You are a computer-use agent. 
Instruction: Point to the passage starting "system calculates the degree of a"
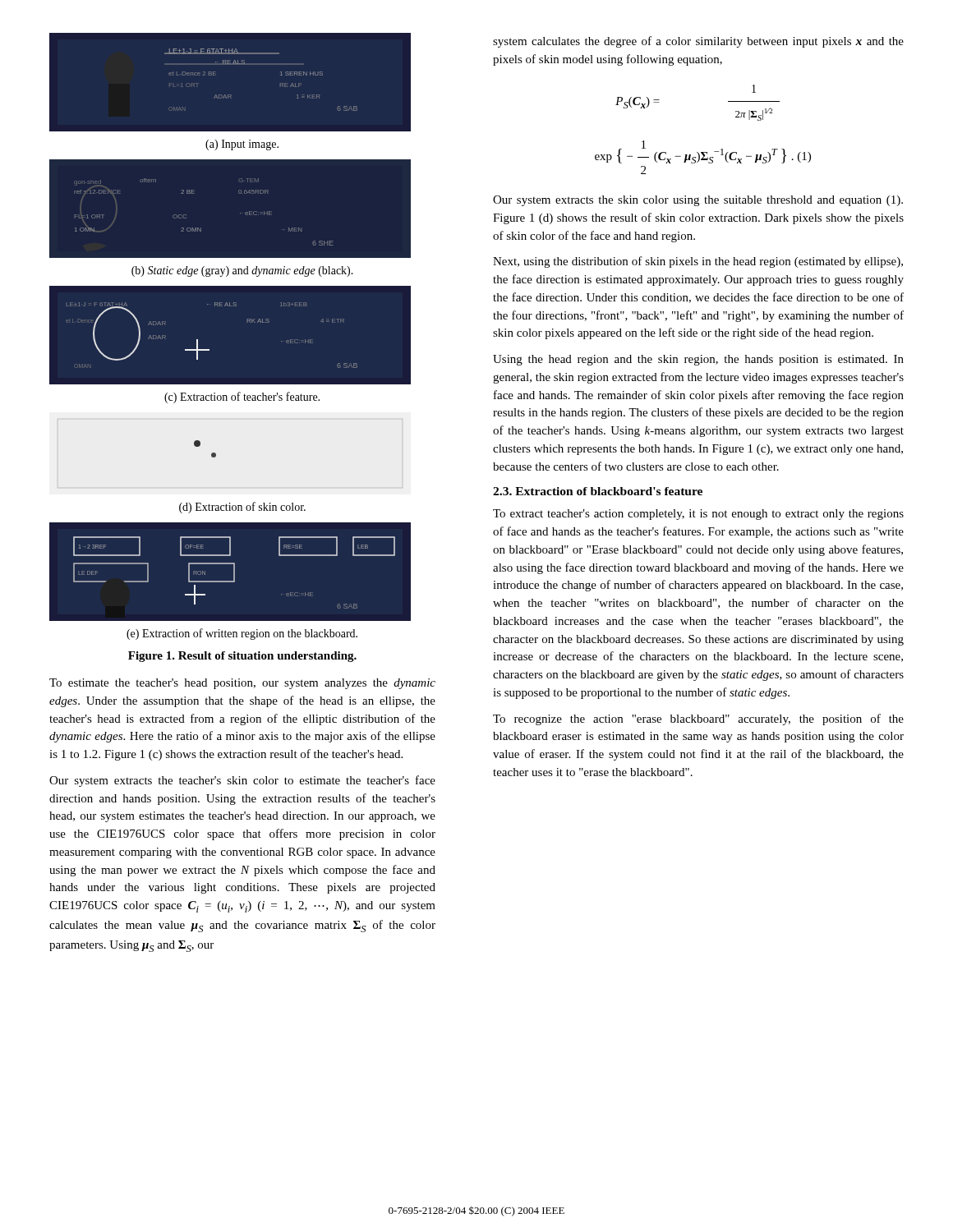698,51
